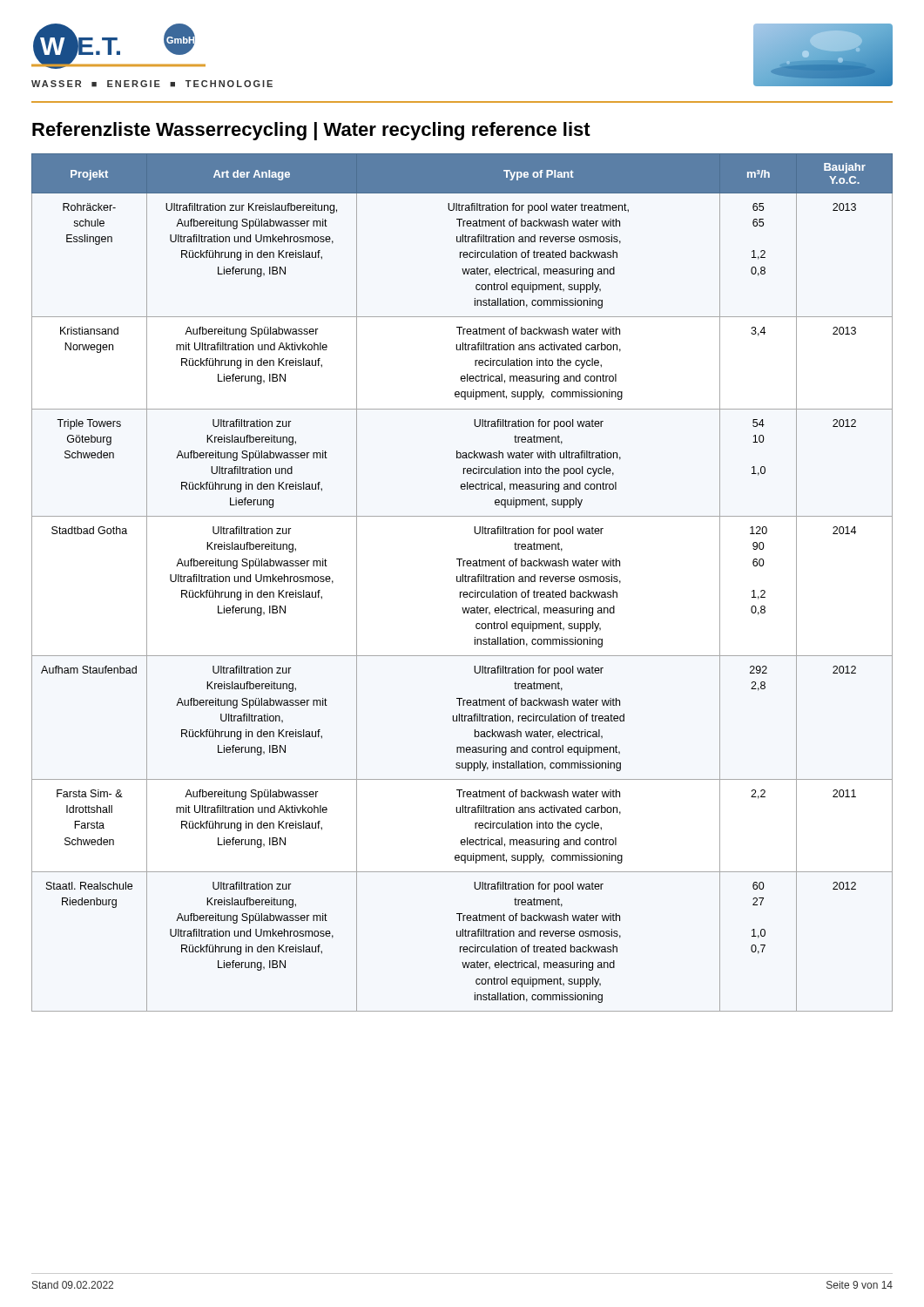Locate the table with the text "Baujahr Y.o.C."

[462, 582]
